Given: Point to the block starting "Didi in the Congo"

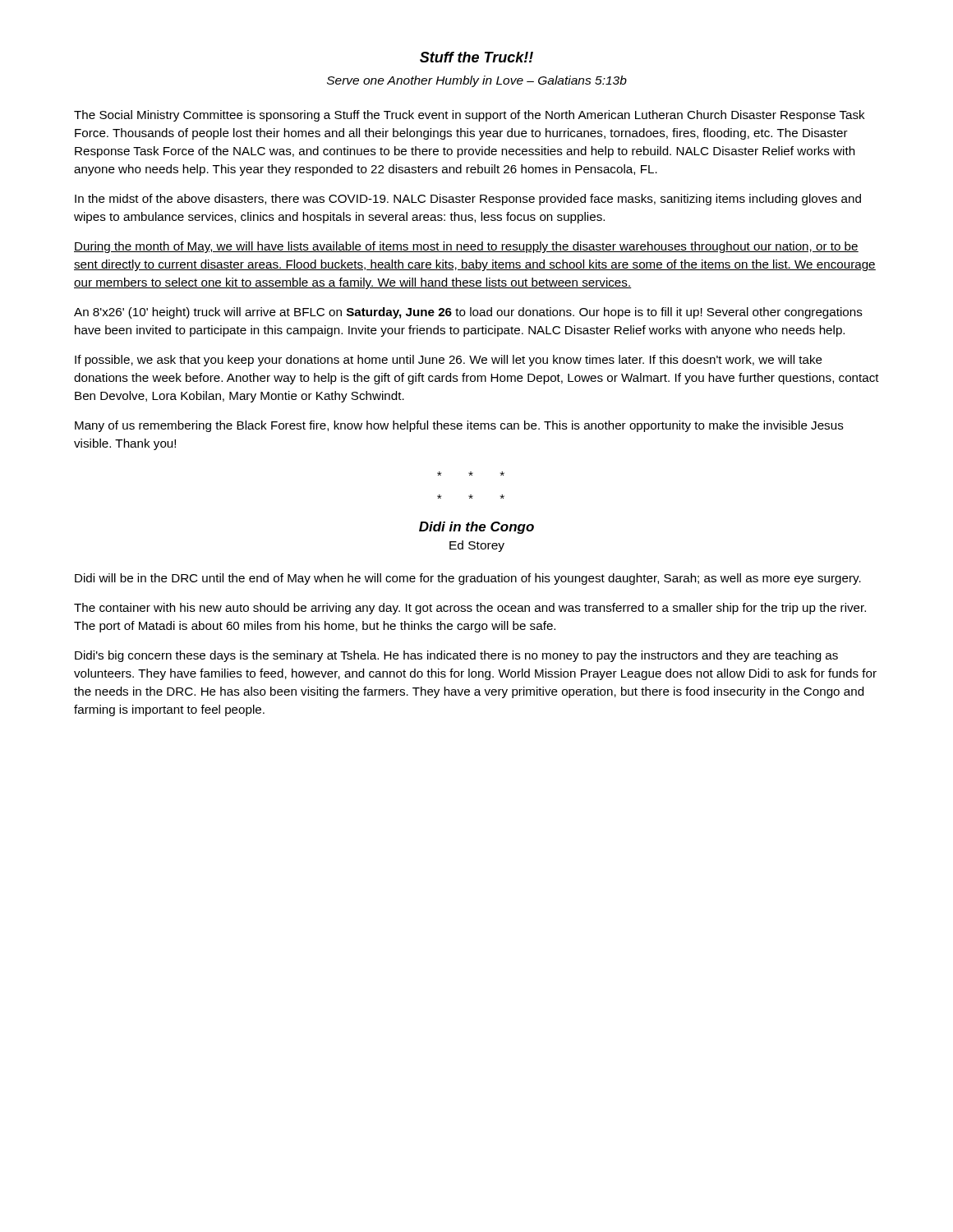Looking at the screenshot, I should coord(476,526).
